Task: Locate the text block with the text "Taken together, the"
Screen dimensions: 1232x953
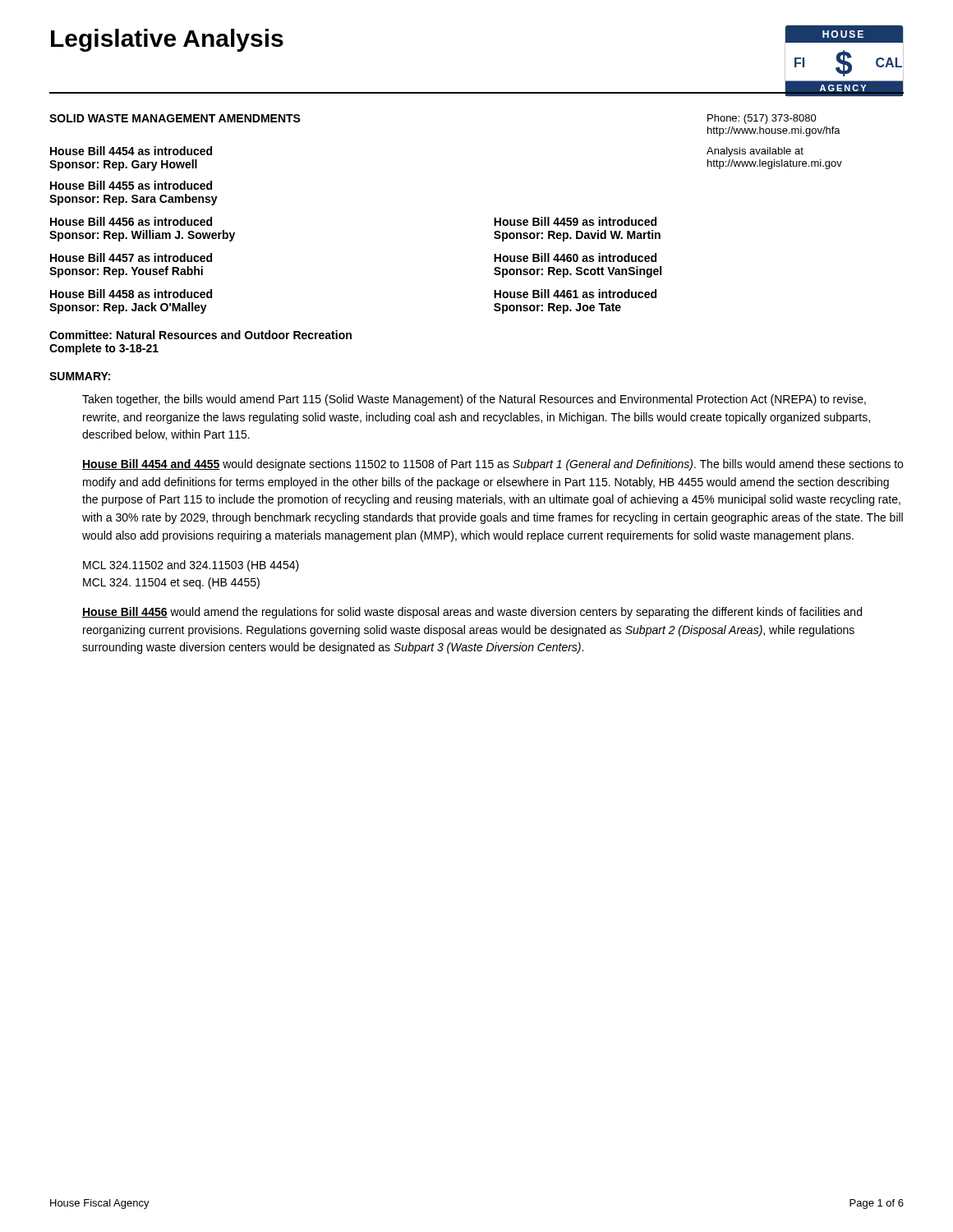Action: (476, 417)
